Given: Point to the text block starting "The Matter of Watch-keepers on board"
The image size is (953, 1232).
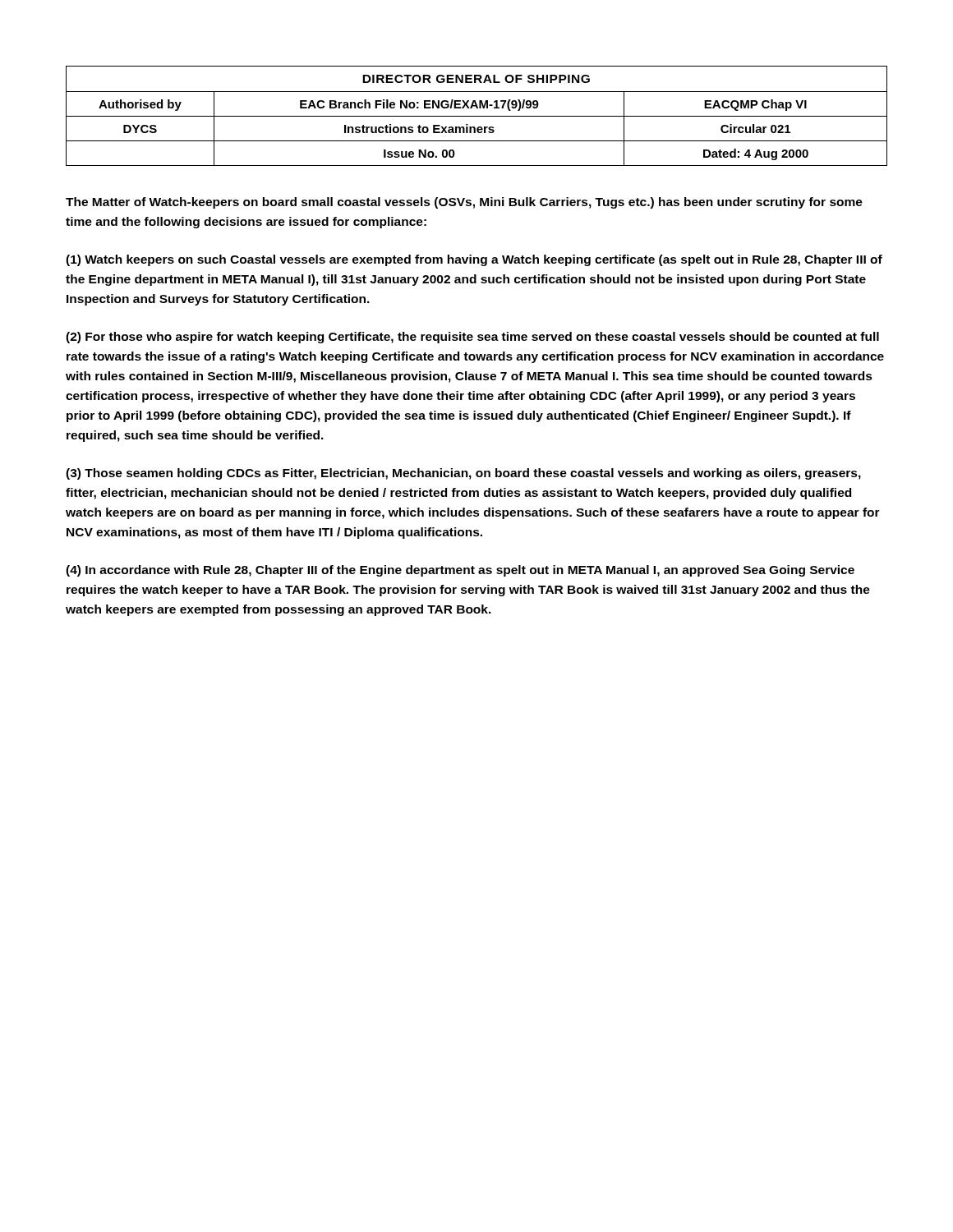Looking at the screenshot, I should (464, 211).
